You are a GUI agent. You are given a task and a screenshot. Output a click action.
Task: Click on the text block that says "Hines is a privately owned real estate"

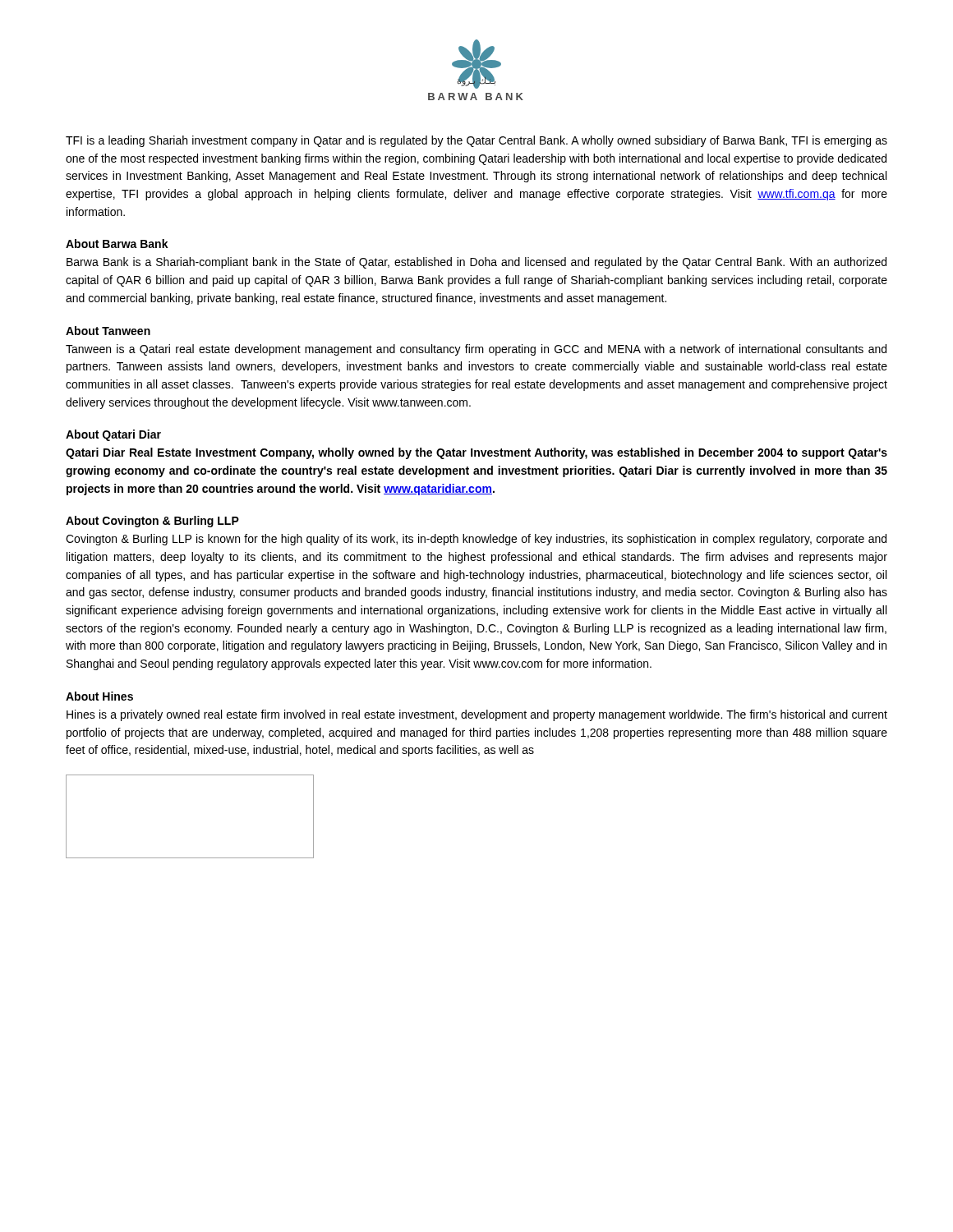(476, 732)
